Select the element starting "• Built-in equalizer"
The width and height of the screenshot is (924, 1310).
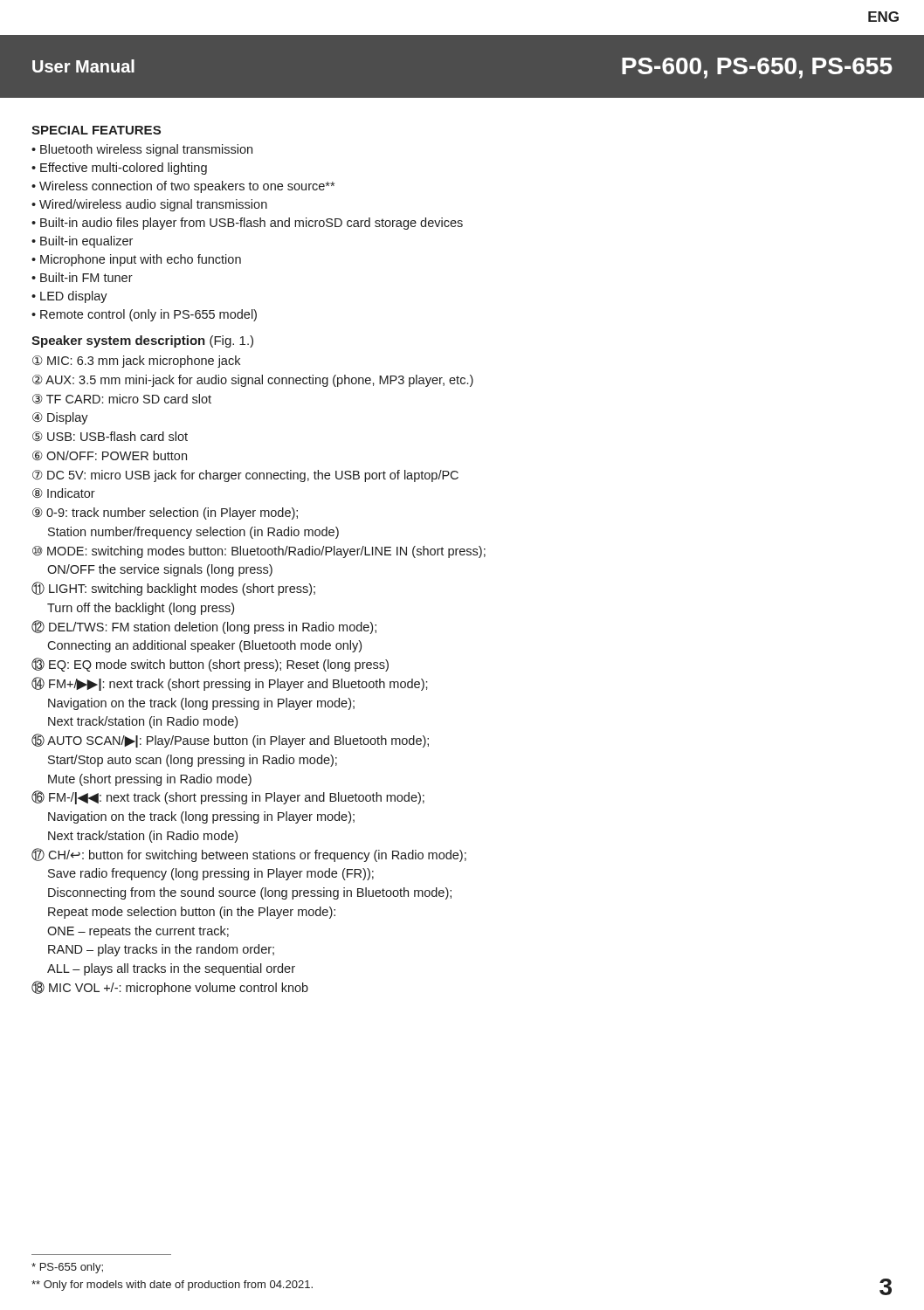tap(82, 241)
